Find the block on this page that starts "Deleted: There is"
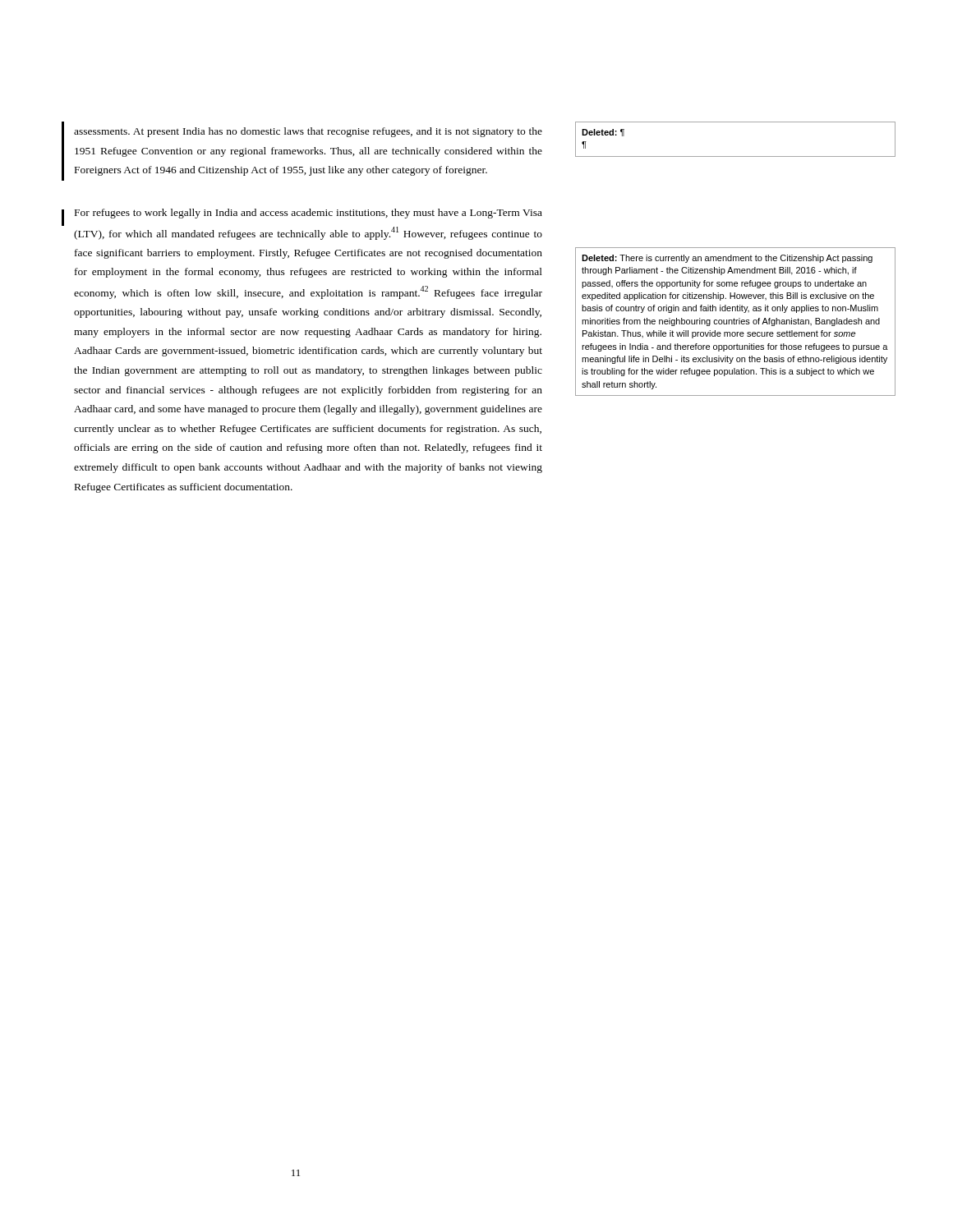Screen dimensions: 1232x953 click(735, 321)
